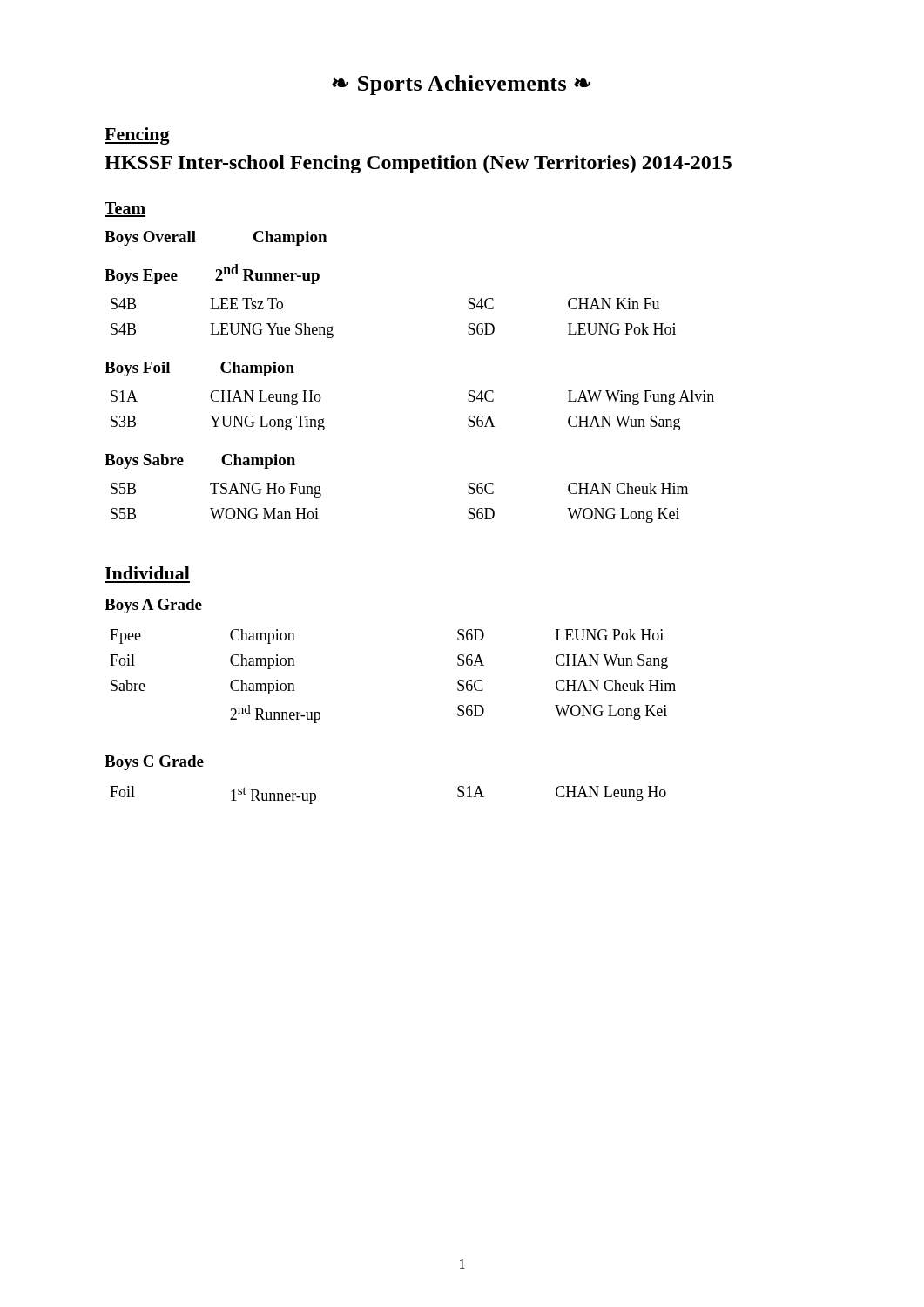
Task: Click on the table containing "WONG Man Hoi"
Action: click(x=462, y=502)
